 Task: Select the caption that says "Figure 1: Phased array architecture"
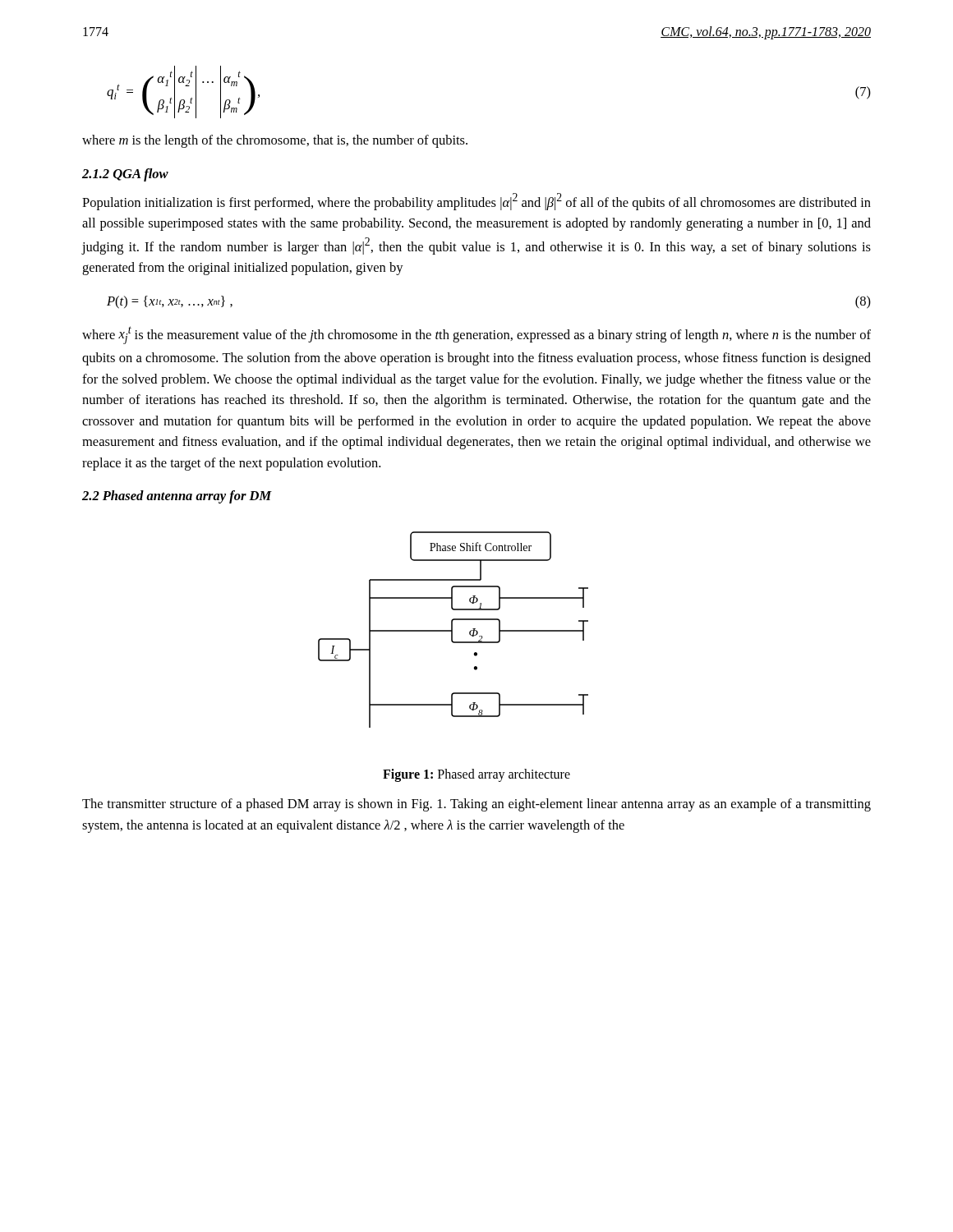(x=476, y=774)
